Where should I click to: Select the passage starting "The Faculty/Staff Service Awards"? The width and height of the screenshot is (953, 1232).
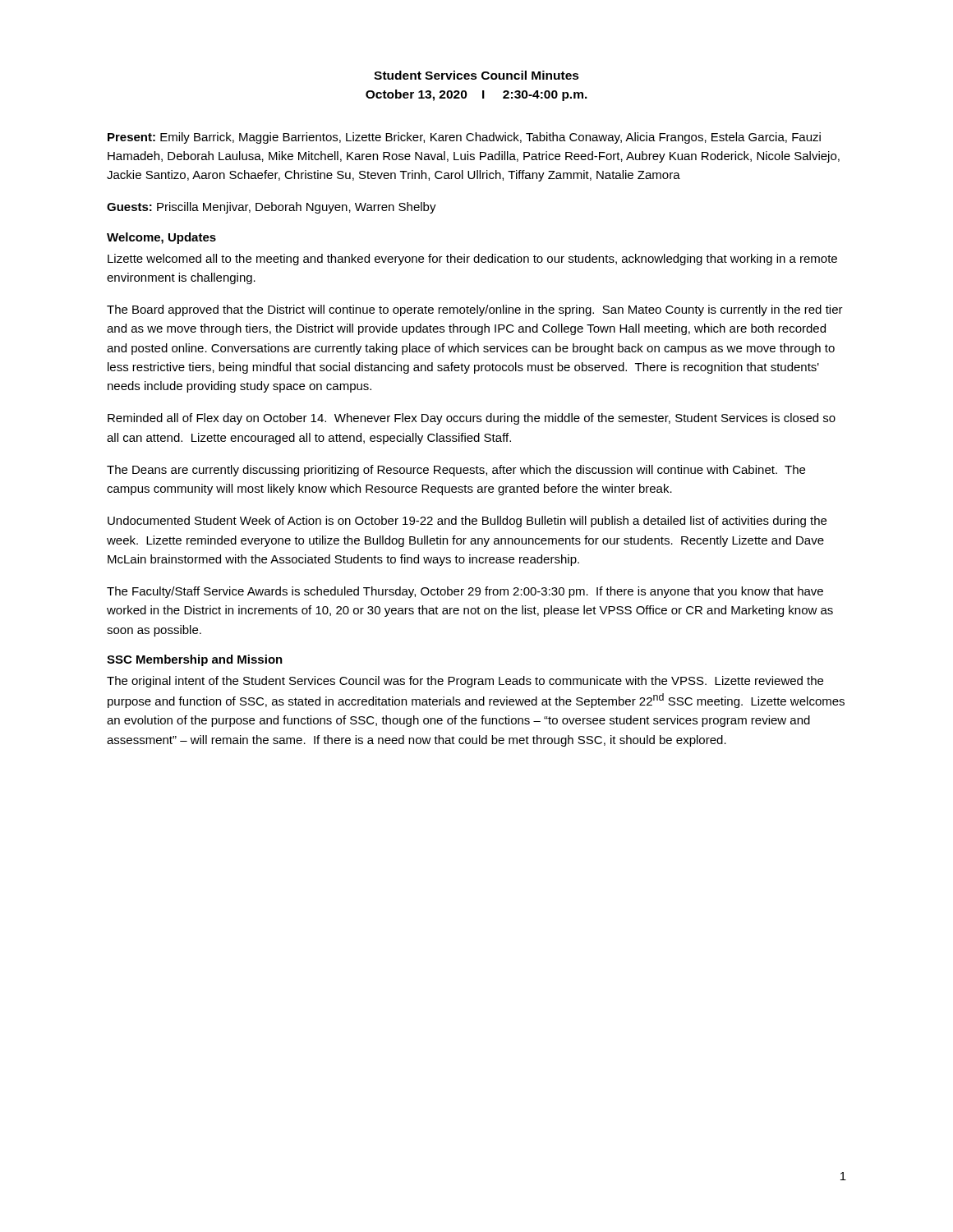[470, 610]
